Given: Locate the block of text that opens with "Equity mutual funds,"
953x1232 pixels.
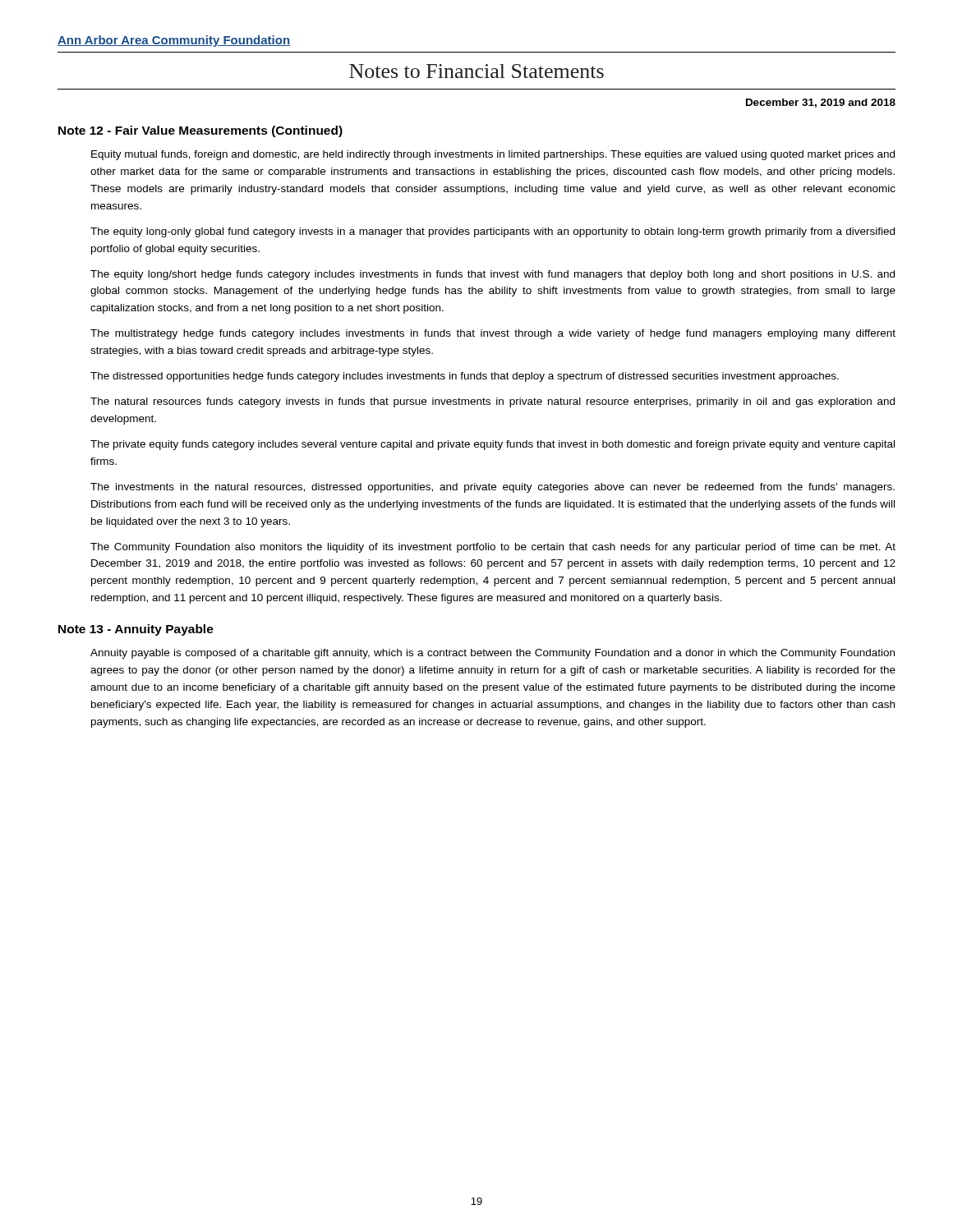Looking at the screenshot, I should pyautogui.click(x=493, y=180).
